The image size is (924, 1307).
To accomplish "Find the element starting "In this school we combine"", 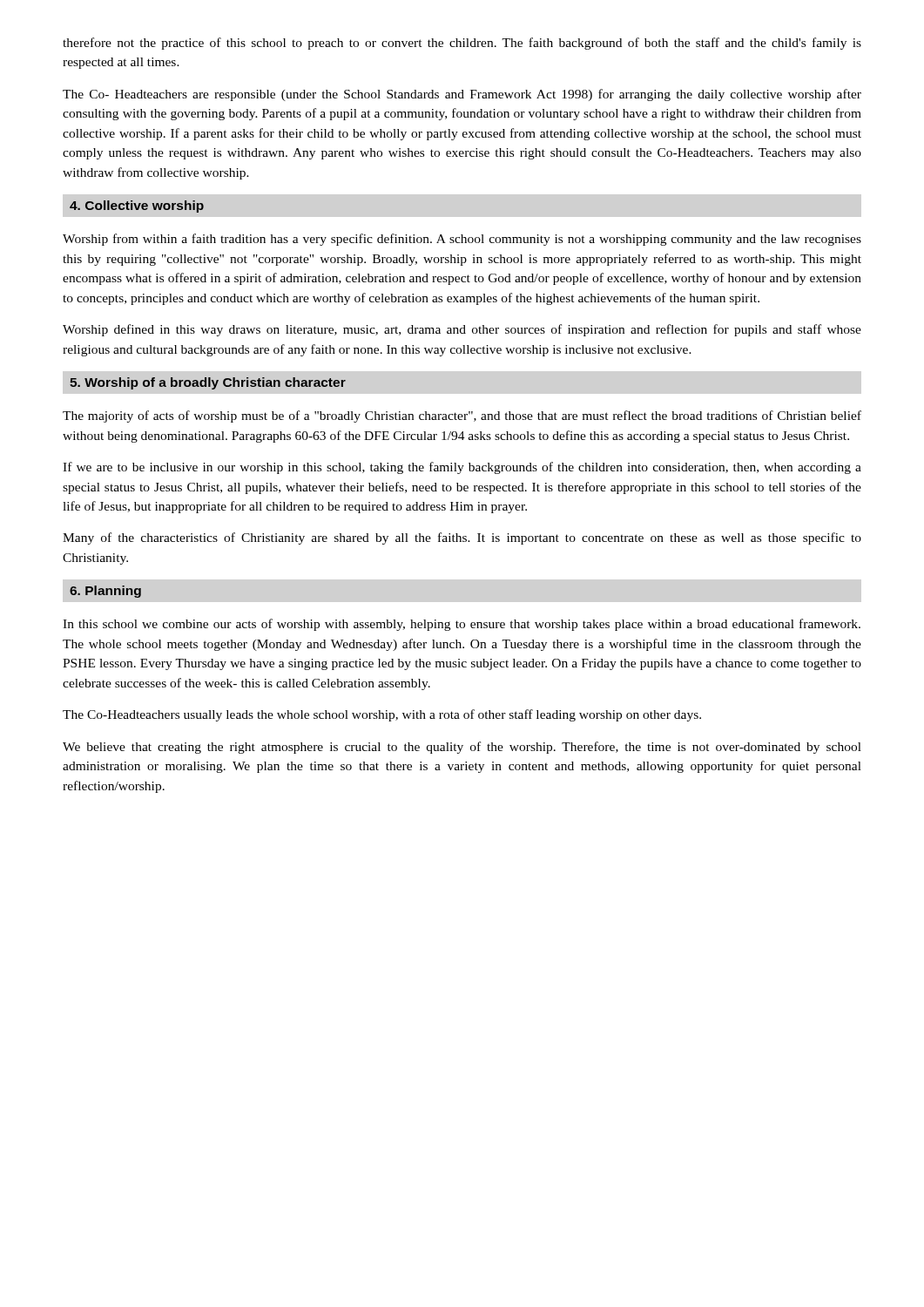I will click(462, 653).
